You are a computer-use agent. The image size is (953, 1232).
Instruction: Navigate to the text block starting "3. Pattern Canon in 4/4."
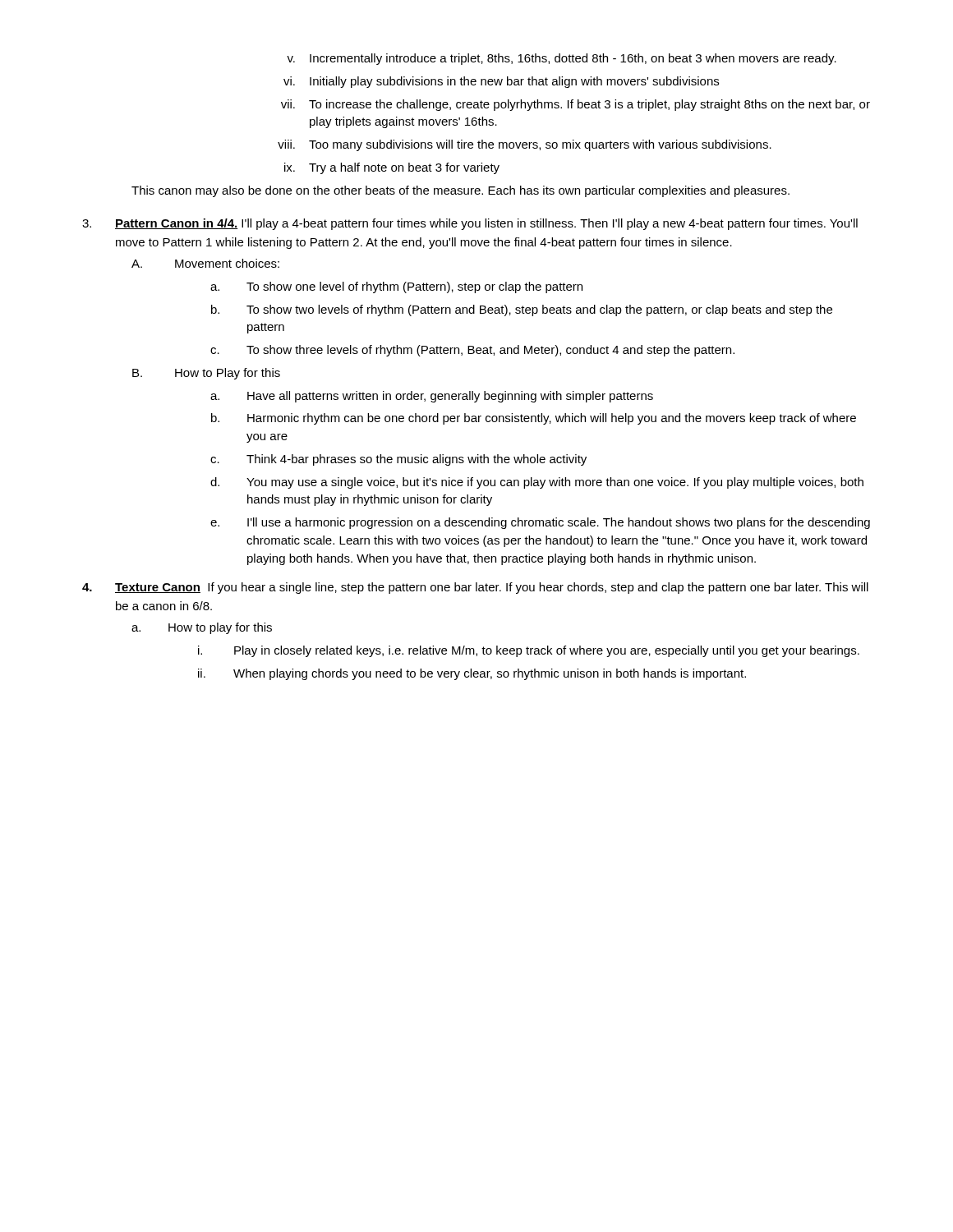(x=476, y=233)
